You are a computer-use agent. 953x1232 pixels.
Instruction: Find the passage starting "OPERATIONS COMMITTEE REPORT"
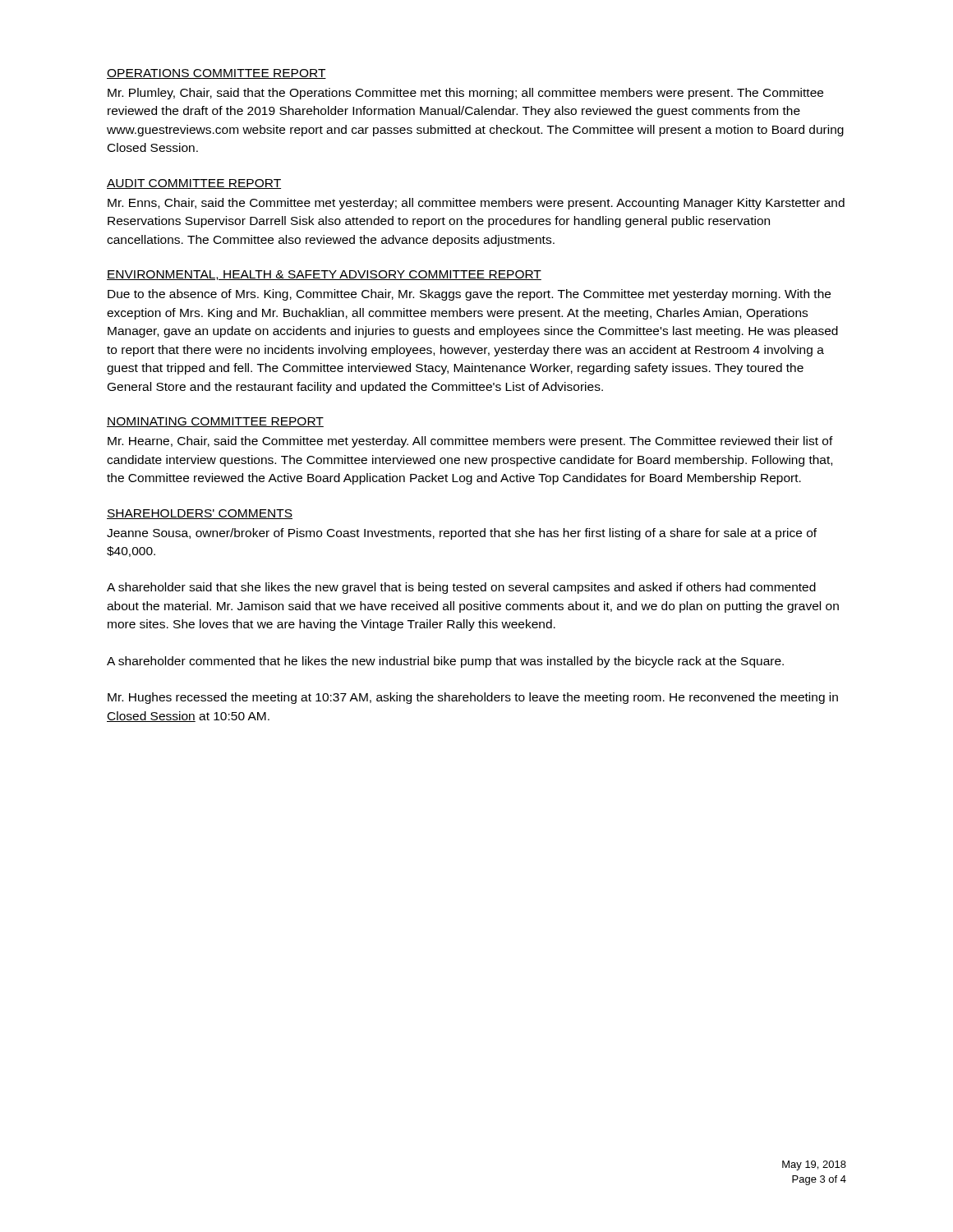(216, 73)
